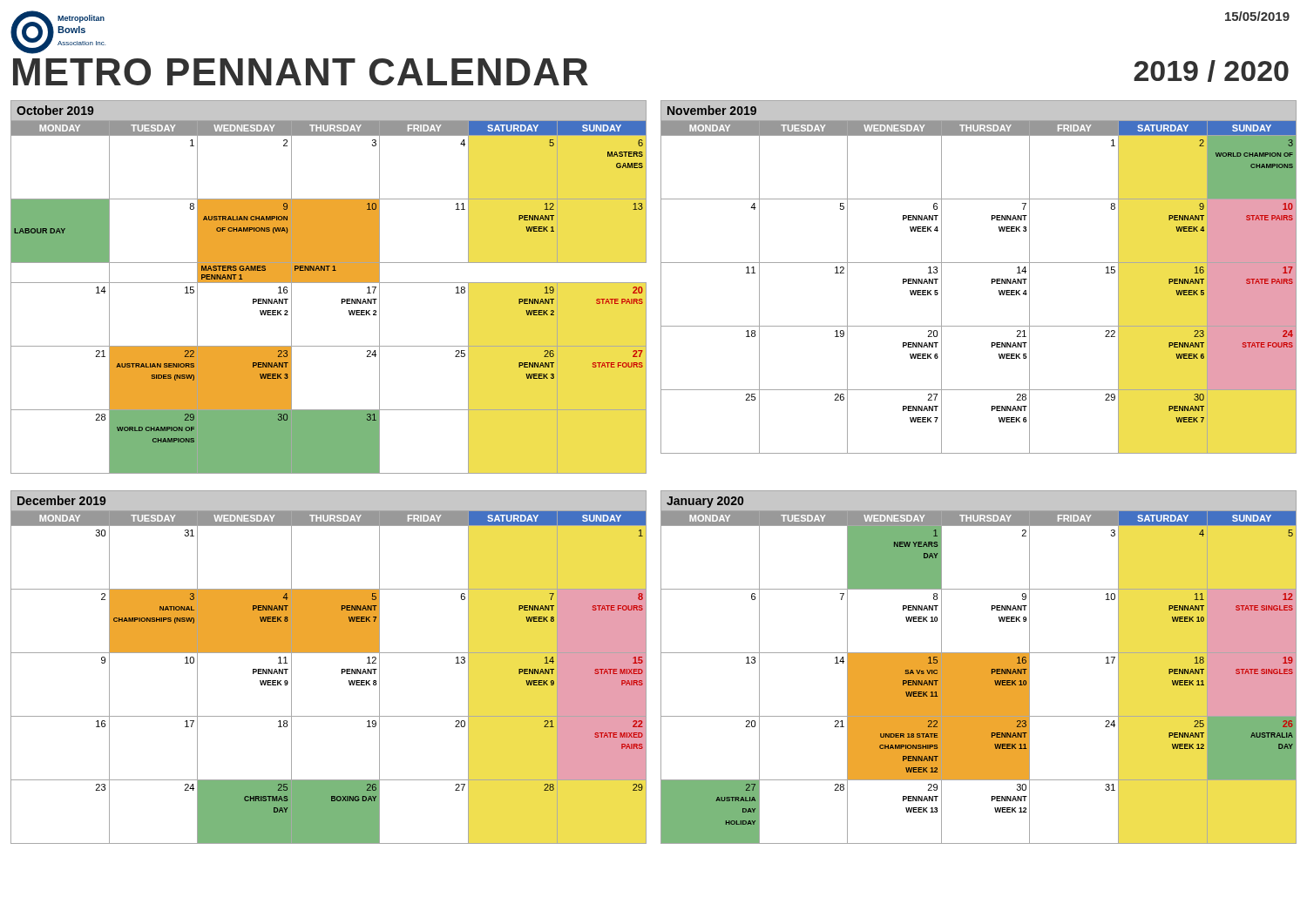The height and width of the screenshot is (924, 1307).
Task: Find the title with the text "METRO PENNANT CALENDAR"
Action: (x=300, y=72)
